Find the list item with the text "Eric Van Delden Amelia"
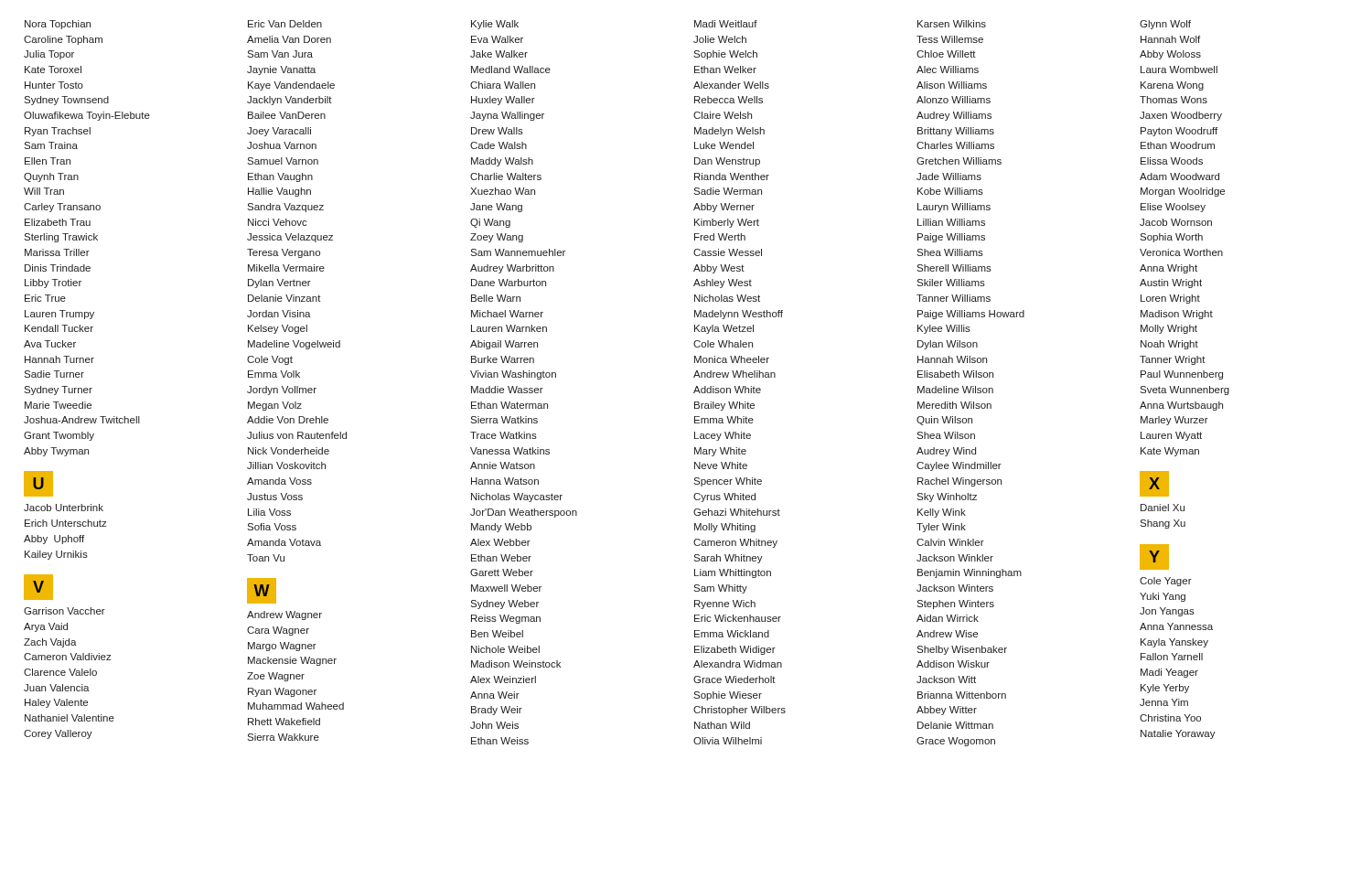The height and width of the screenshot is (888, 1372). click(285, 24)
